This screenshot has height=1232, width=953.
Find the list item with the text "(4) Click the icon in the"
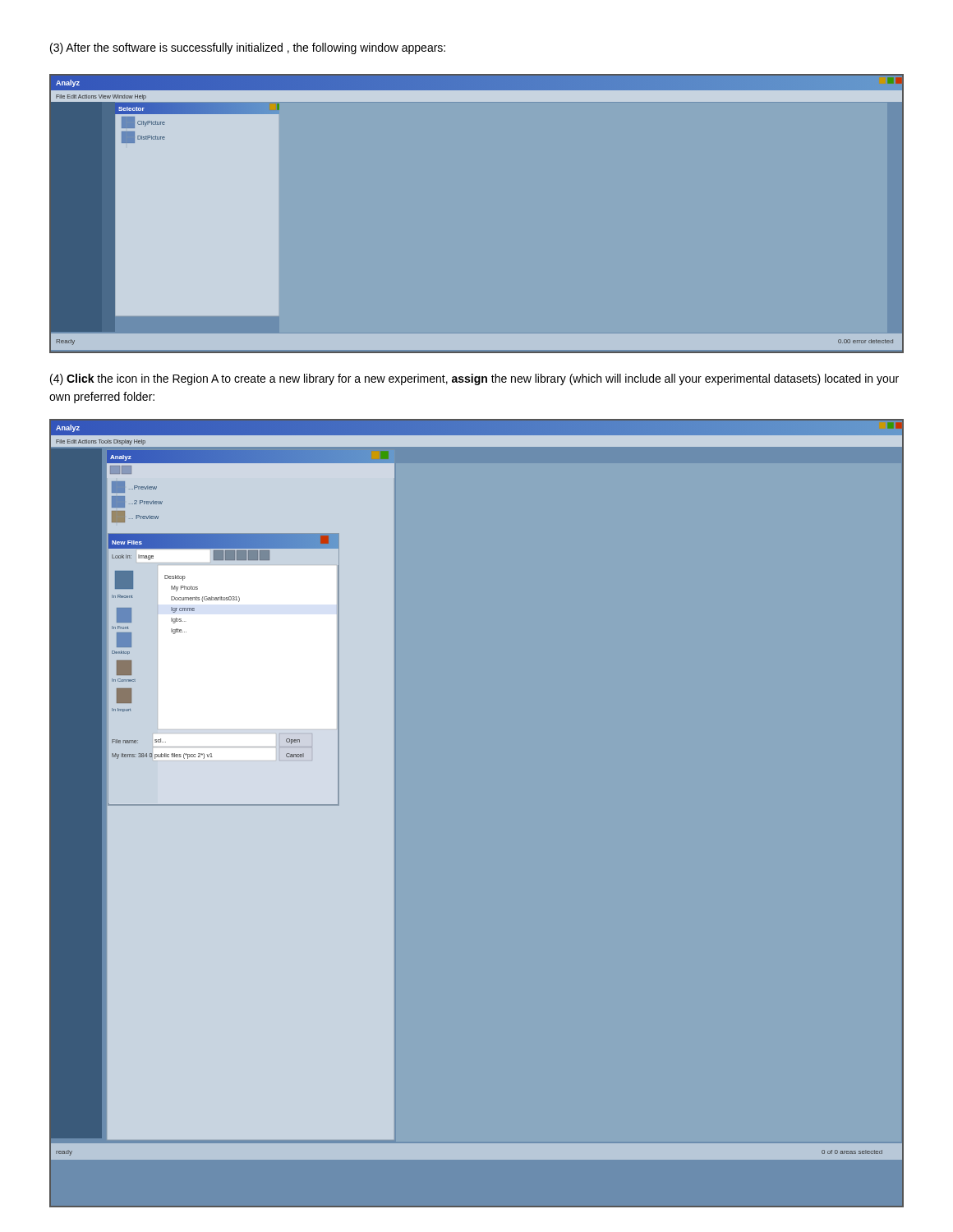tap(474, 388)
